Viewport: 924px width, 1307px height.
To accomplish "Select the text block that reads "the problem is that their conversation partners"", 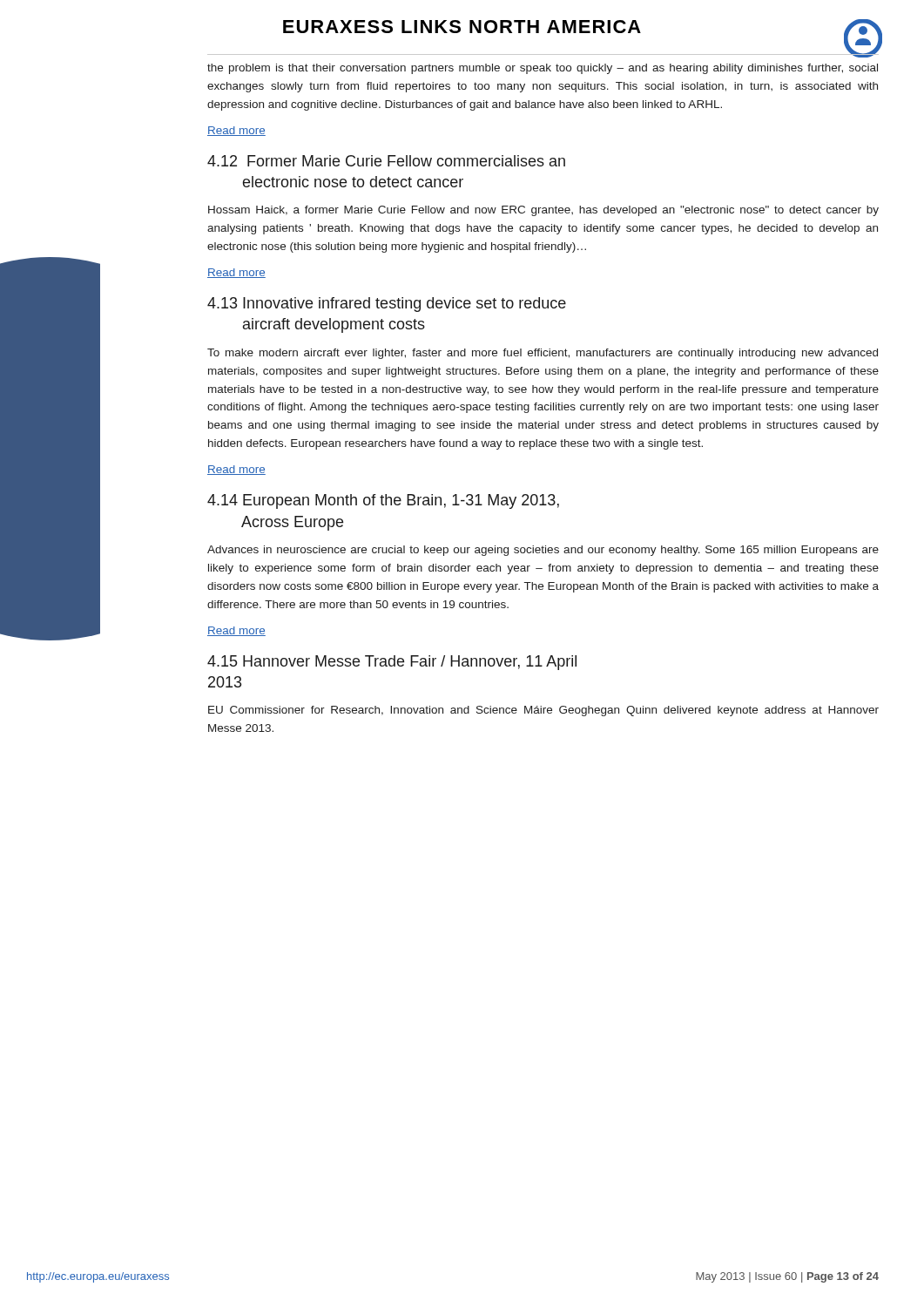I will point(543,86).
